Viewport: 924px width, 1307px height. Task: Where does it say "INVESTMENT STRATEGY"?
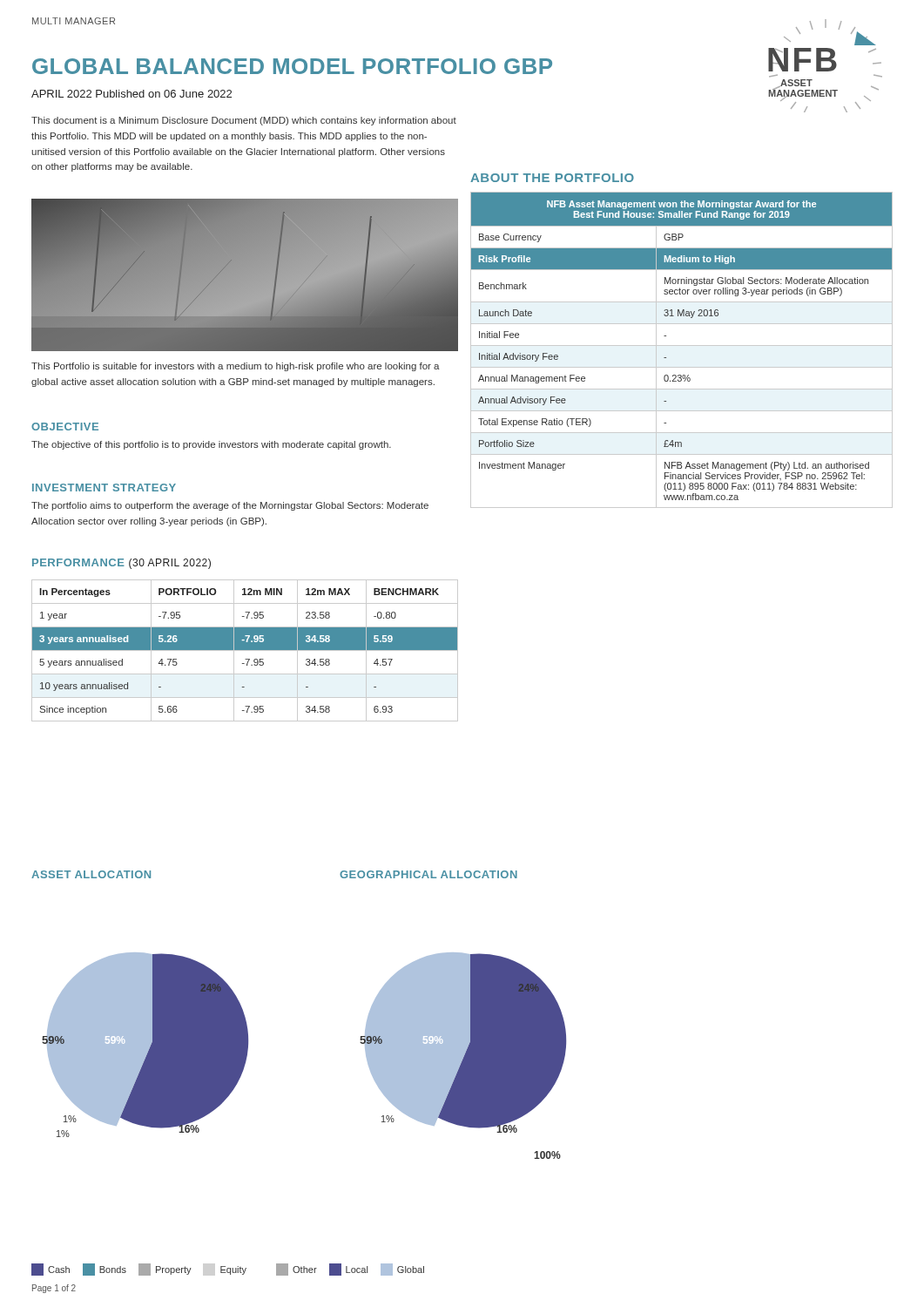point(104,488)
